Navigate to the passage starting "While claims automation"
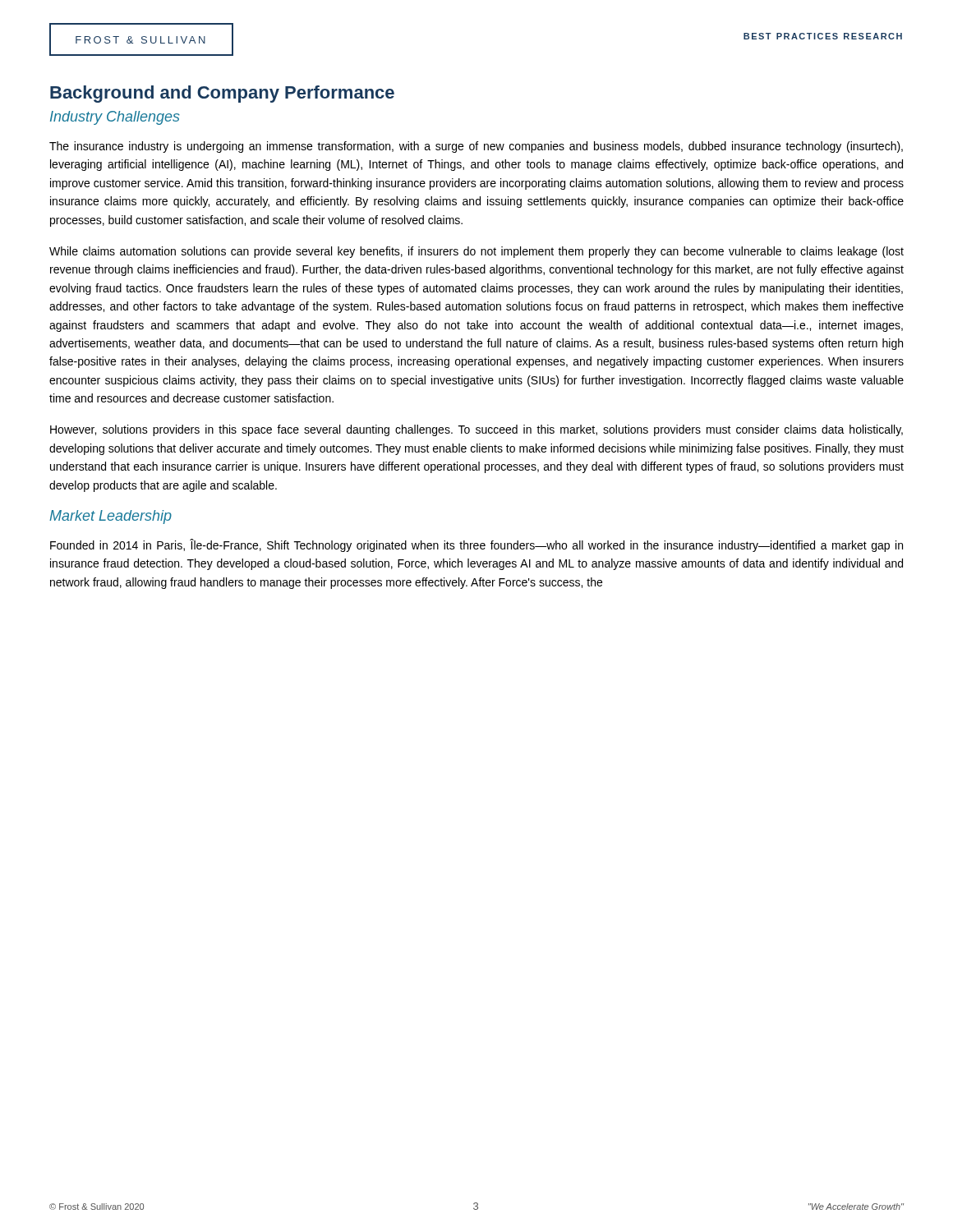Screen dimensions: 1232x953 tap(476, 325)
